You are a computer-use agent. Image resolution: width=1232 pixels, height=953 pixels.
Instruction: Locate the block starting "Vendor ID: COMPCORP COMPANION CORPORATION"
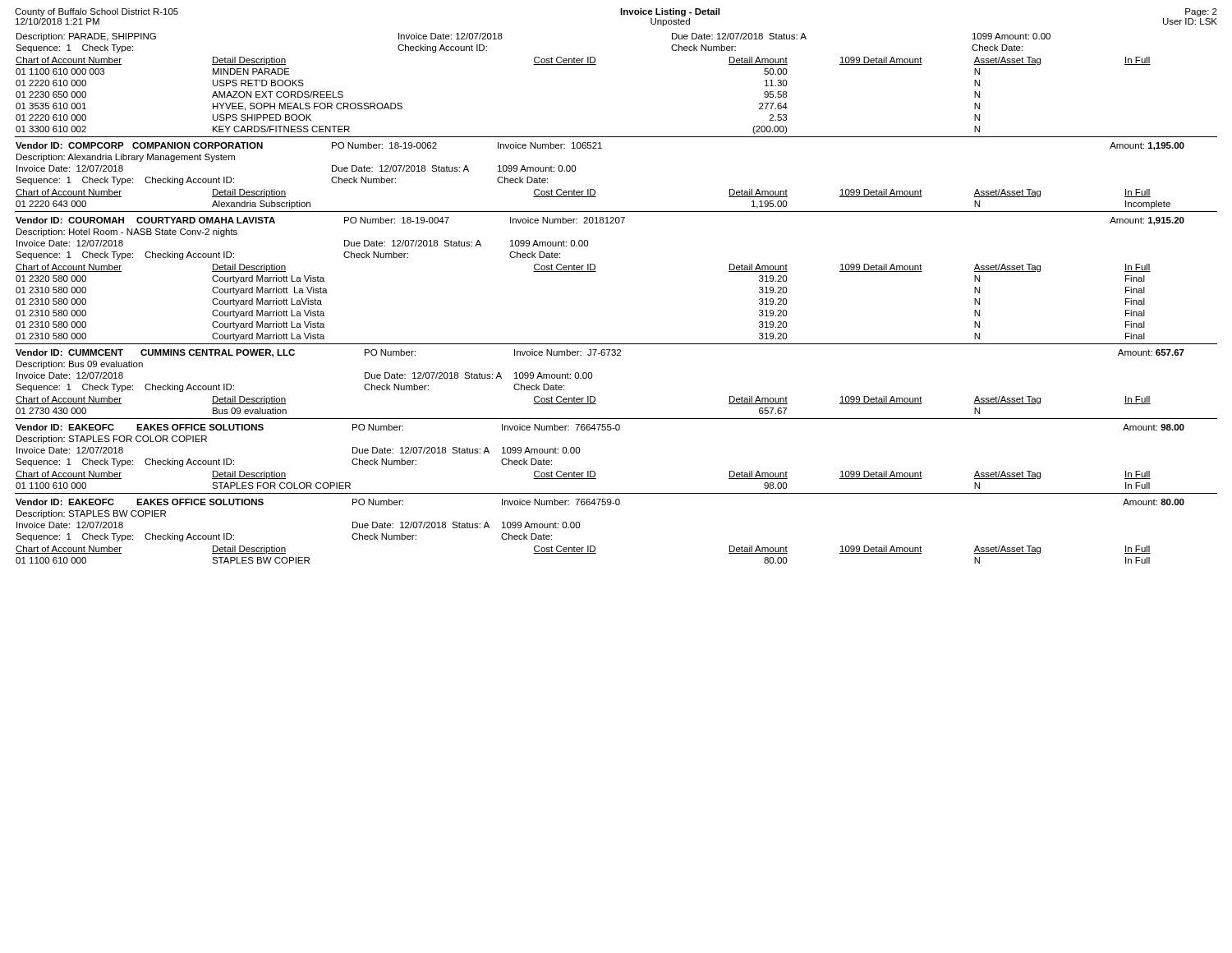coord(600,146)
